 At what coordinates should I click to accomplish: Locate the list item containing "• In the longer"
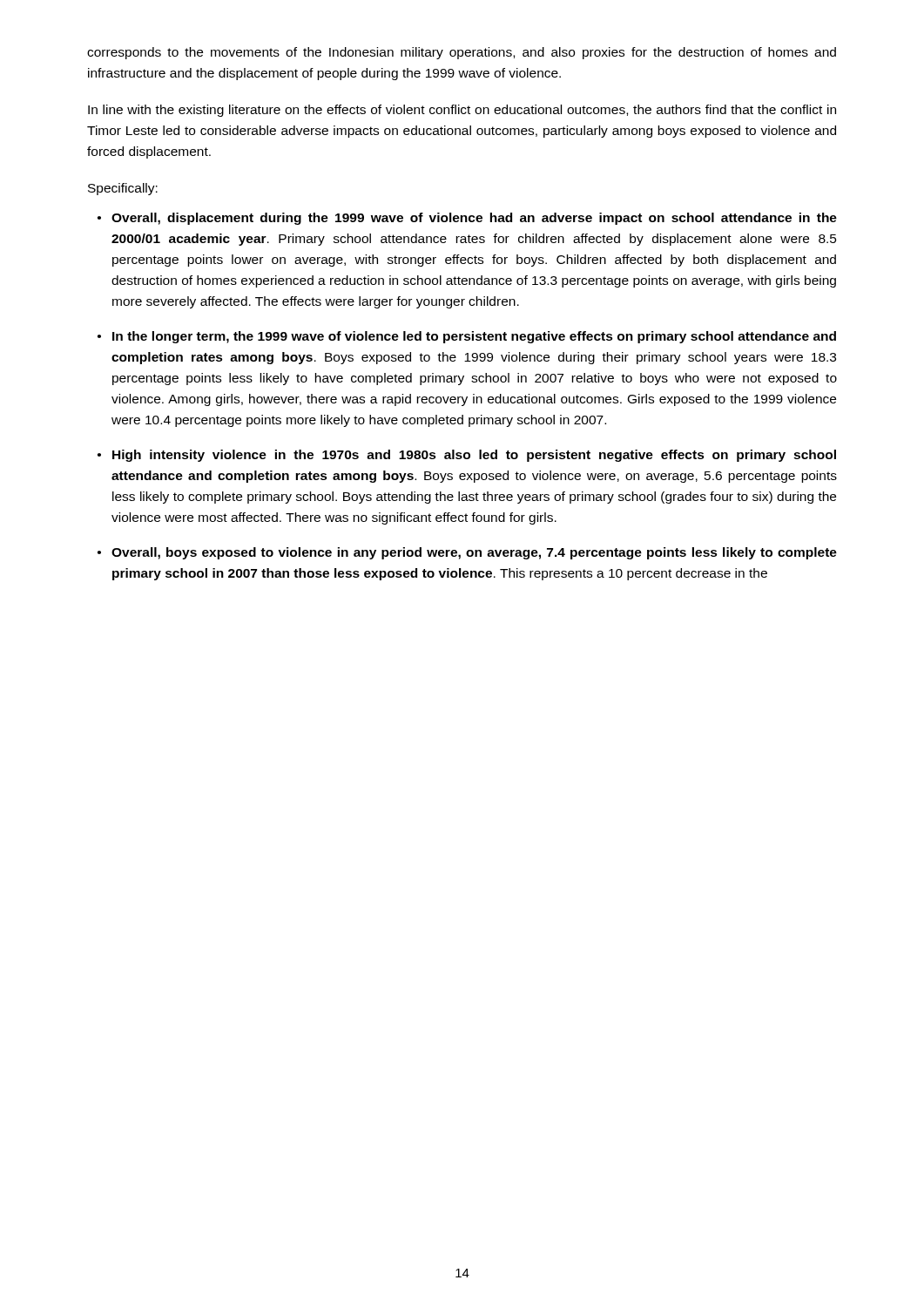[x=462, y=378]
